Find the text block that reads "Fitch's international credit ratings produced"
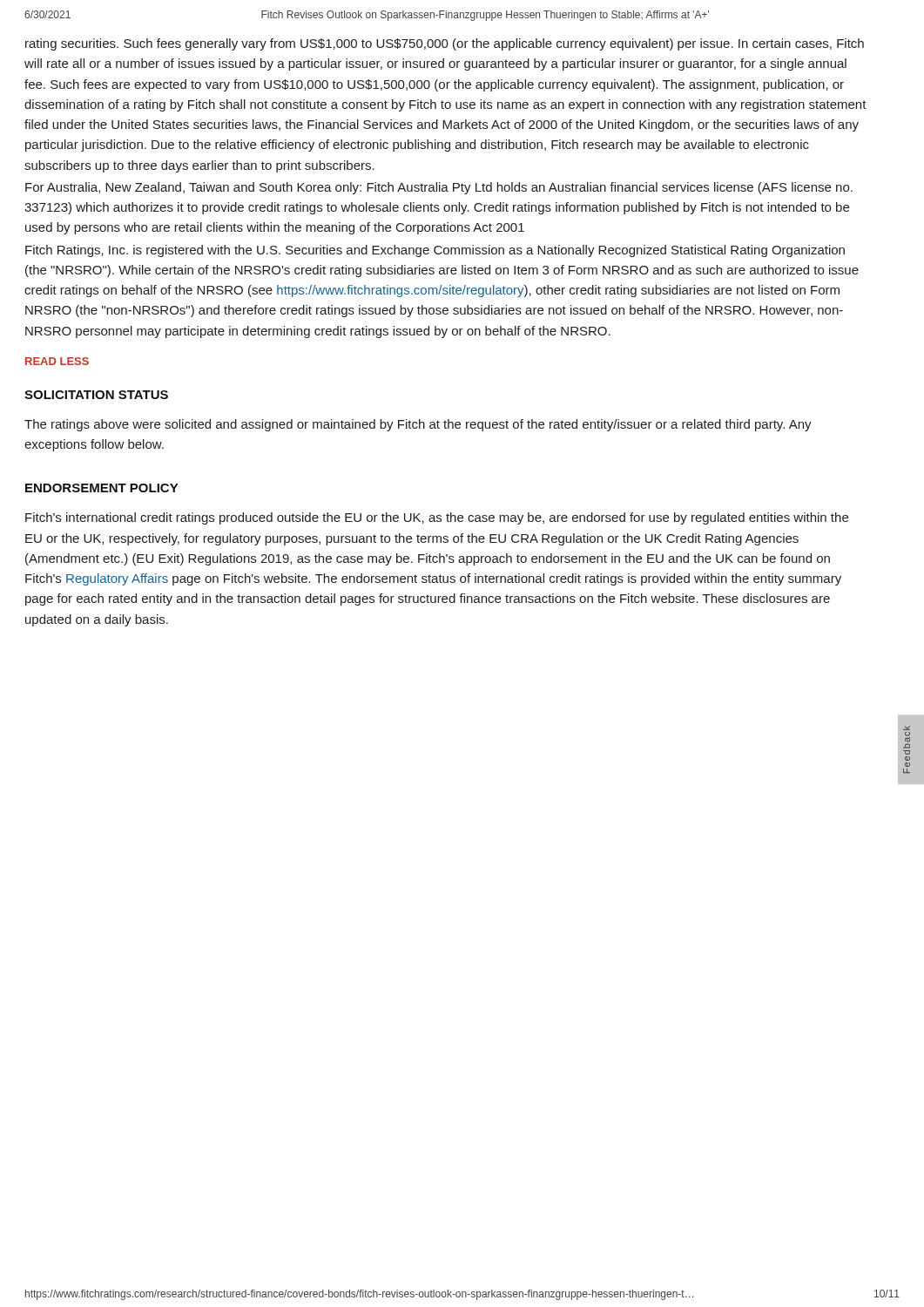The image size is (924, 1307). coord(437,568)
